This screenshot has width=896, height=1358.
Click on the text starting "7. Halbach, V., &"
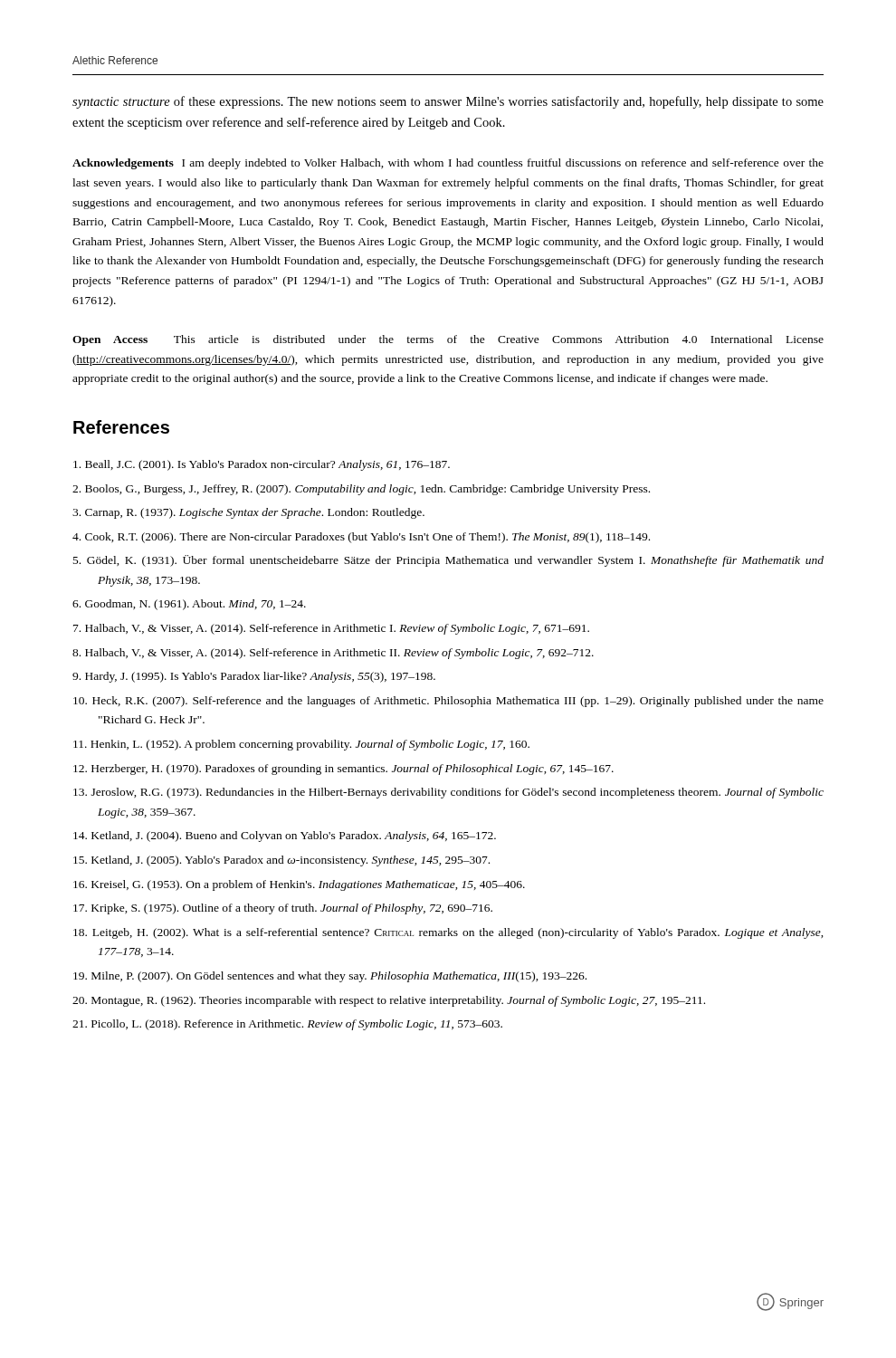331,628
